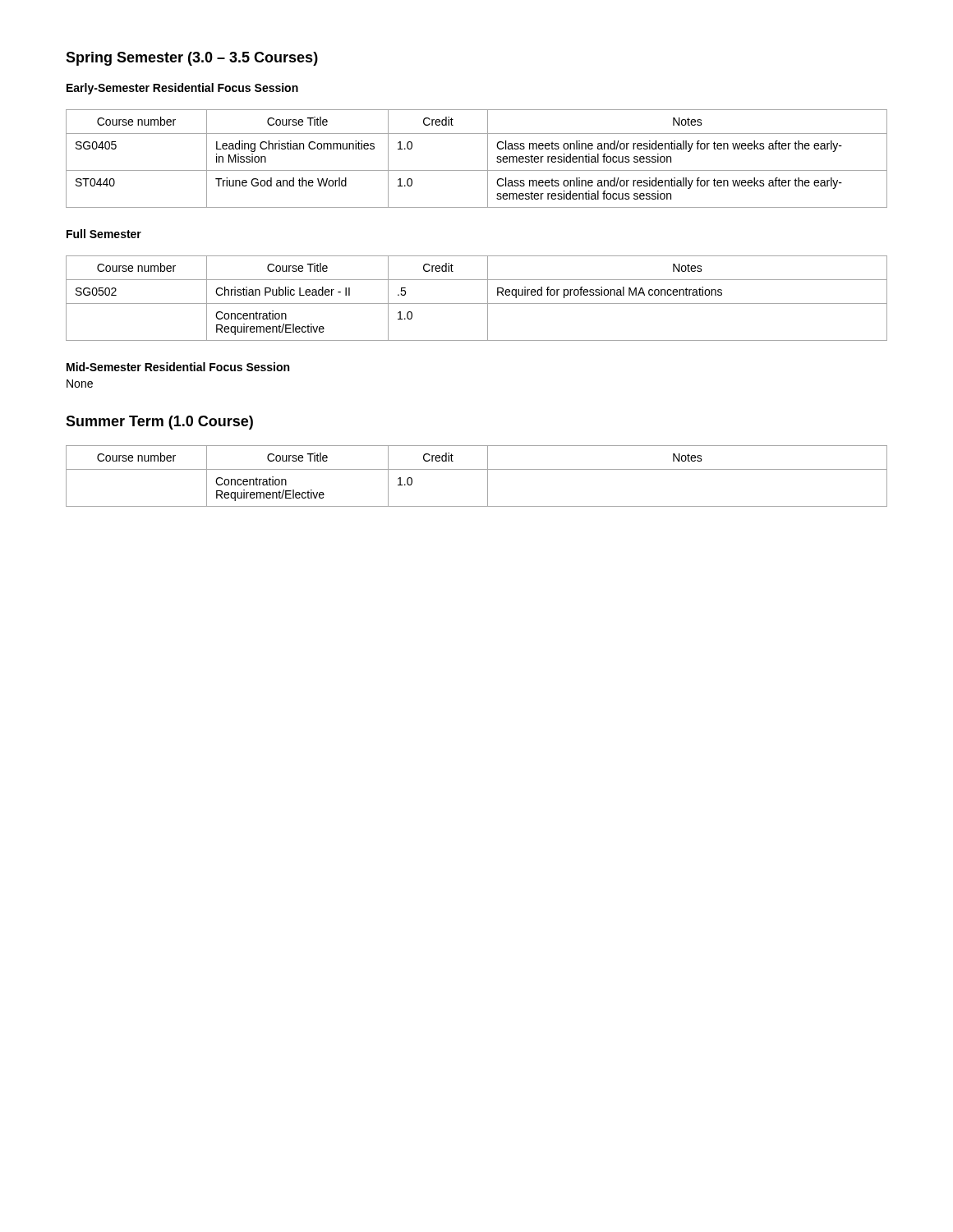Select the element starting "Spring Semester (3.0 –"
This screenshot has height=1232, width=953.
pyautogui.click(x=192, y=57)
